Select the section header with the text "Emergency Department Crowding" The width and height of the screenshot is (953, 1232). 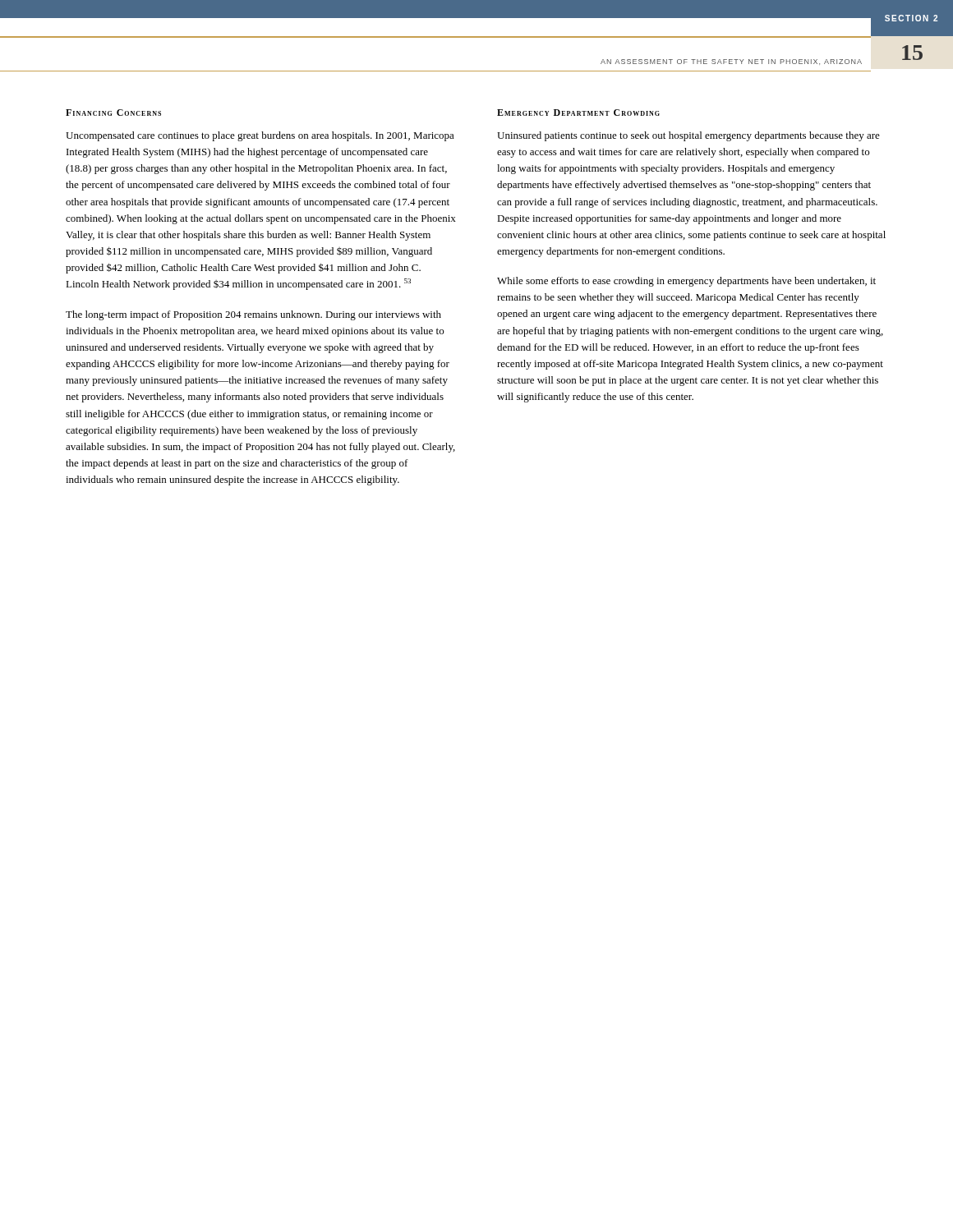tap(578, 113)
